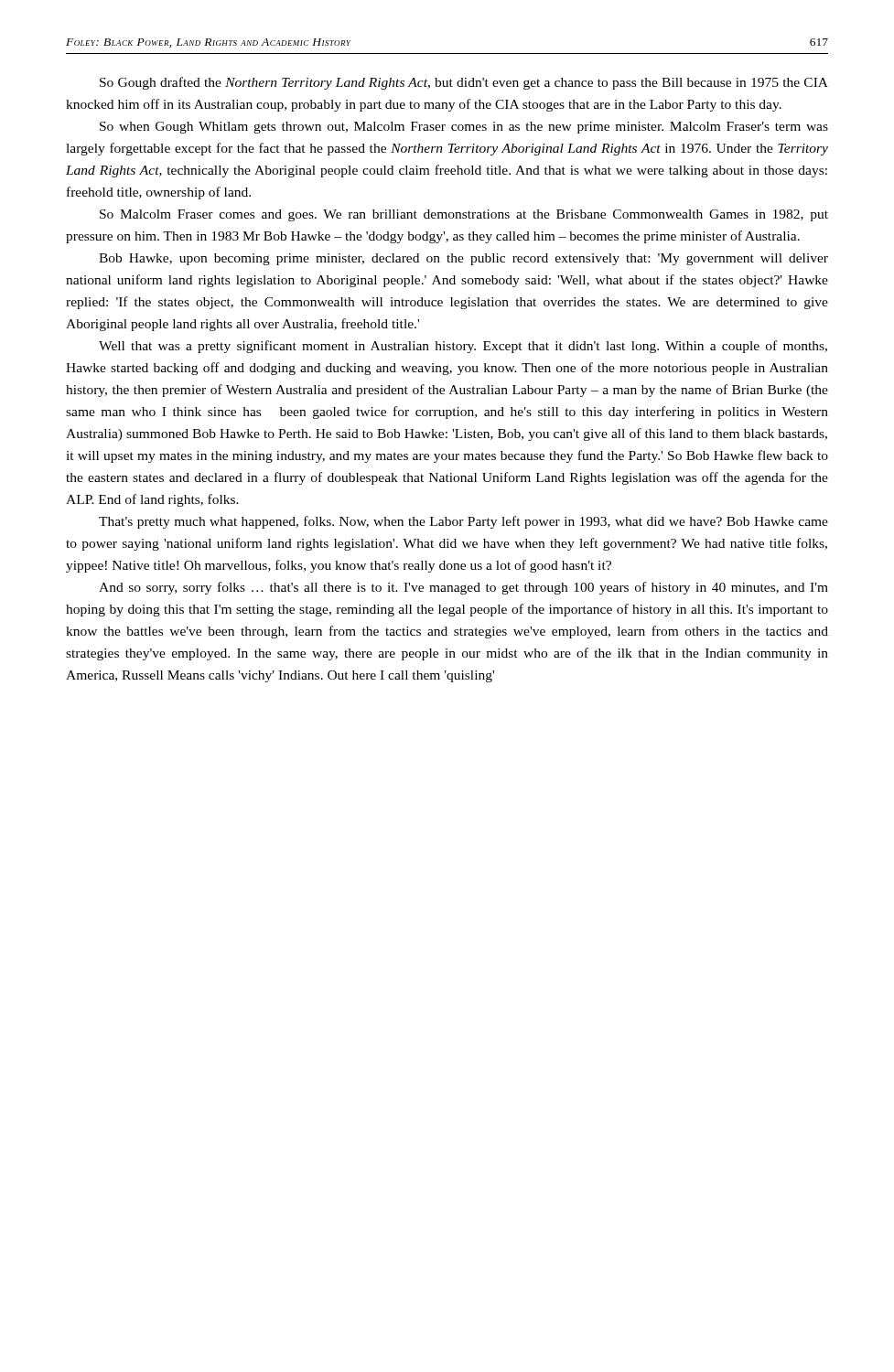Viewport: 894px width, 1372px height.
Task: Find the text block starting "That's pretty much"
Action: (447, 543)
